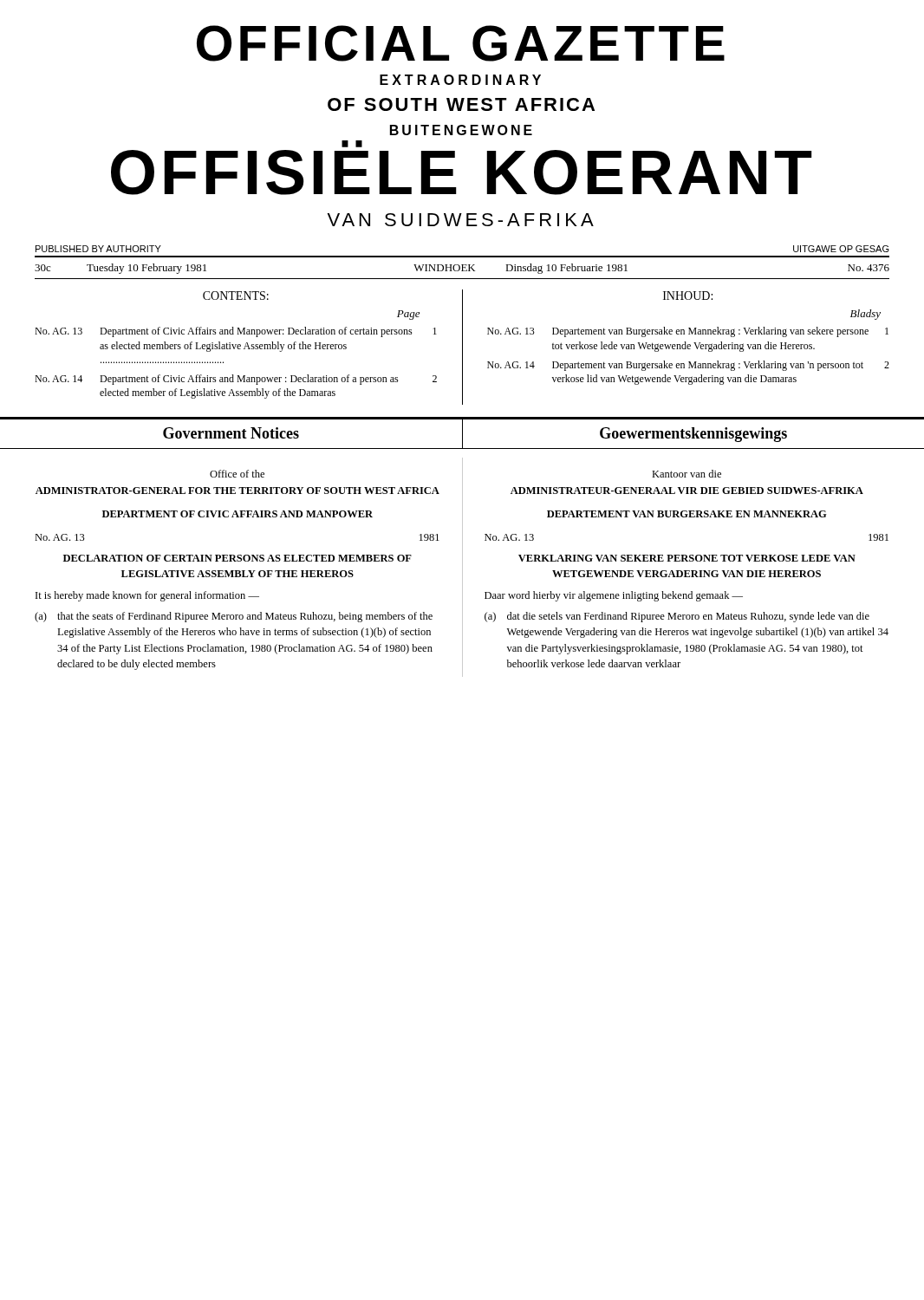Screen dimensions: 1300x924
Task: Click on the text block starting "(a) dat die setels van Ferdinand"
Action: tap(687, 640)
